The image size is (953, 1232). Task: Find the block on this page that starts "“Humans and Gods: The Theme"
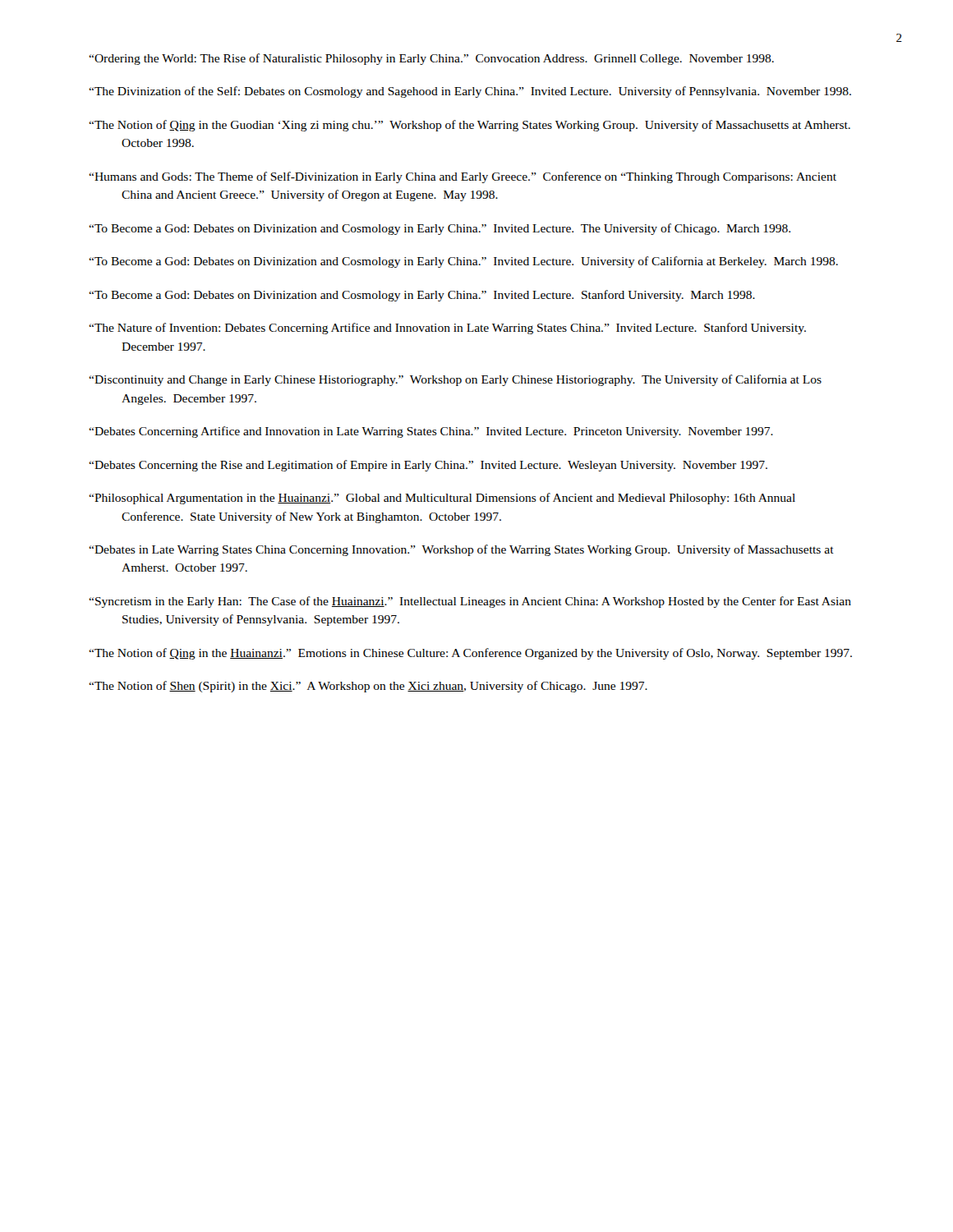click(x=475, y=186)
